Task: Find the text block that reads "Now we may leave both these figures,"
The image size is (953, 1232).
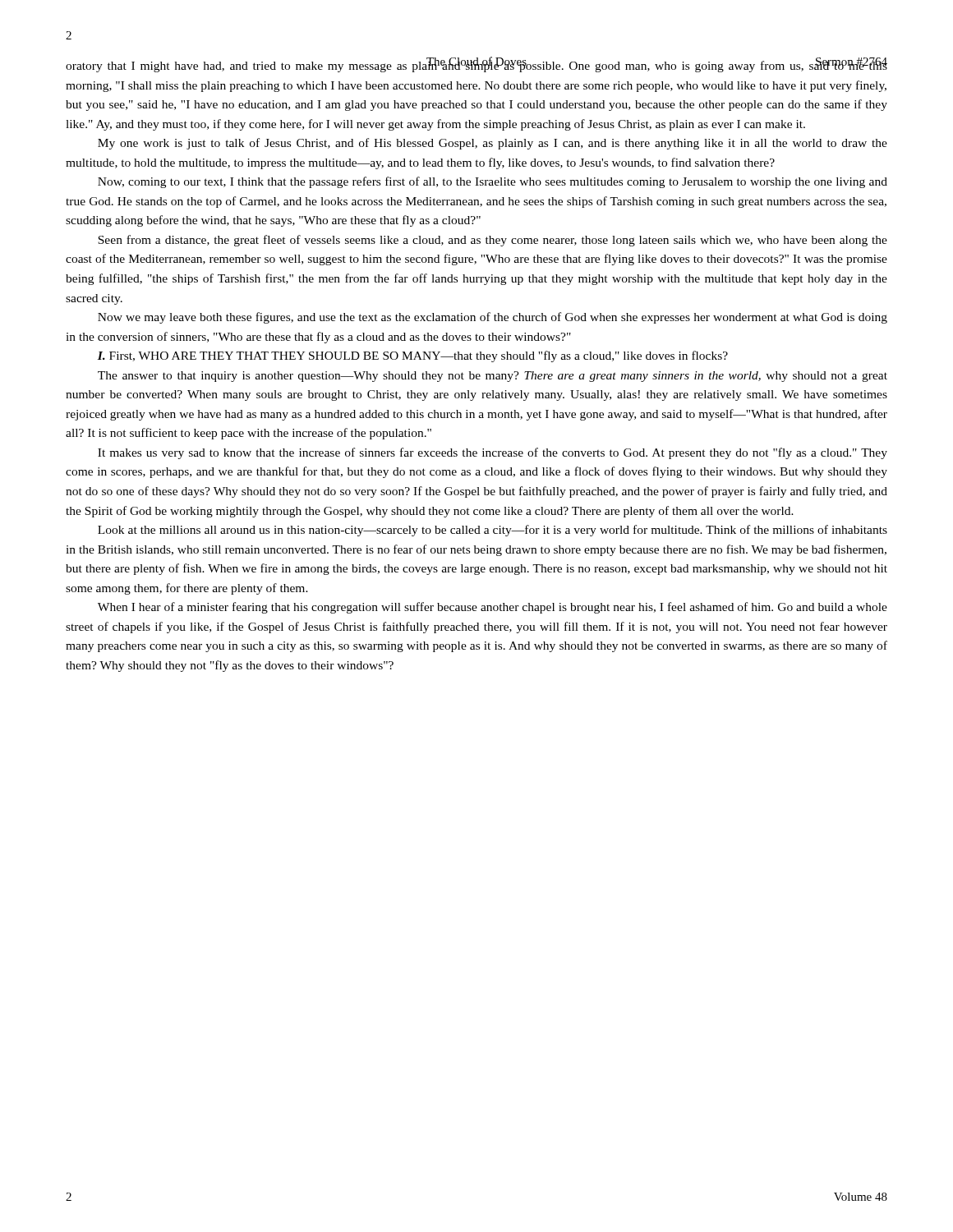Action: pos(476,326)
